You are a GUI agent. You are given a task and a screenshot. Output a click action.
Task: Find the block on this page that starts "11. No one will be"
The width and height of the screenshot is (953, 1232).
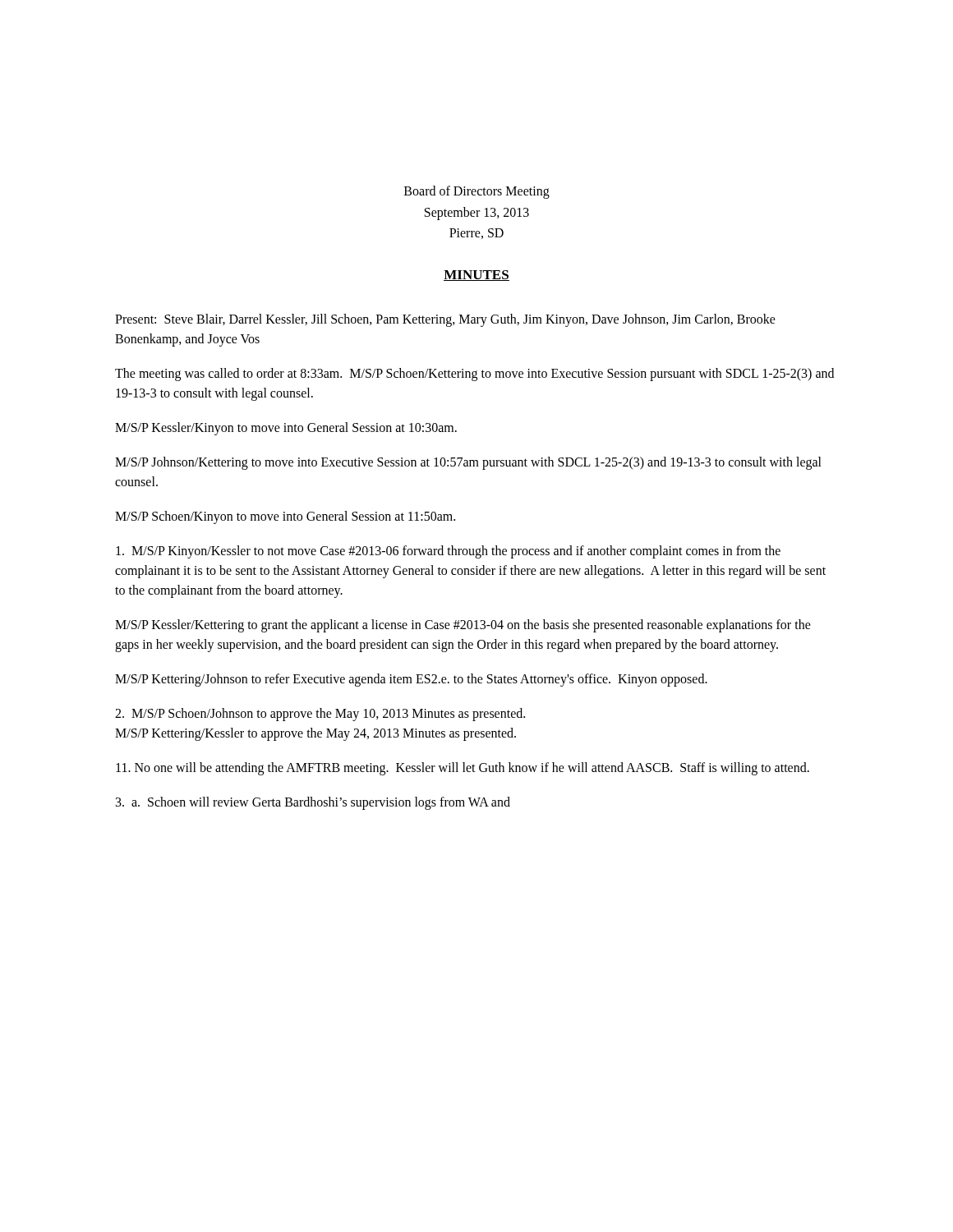[x=462, y=767]
